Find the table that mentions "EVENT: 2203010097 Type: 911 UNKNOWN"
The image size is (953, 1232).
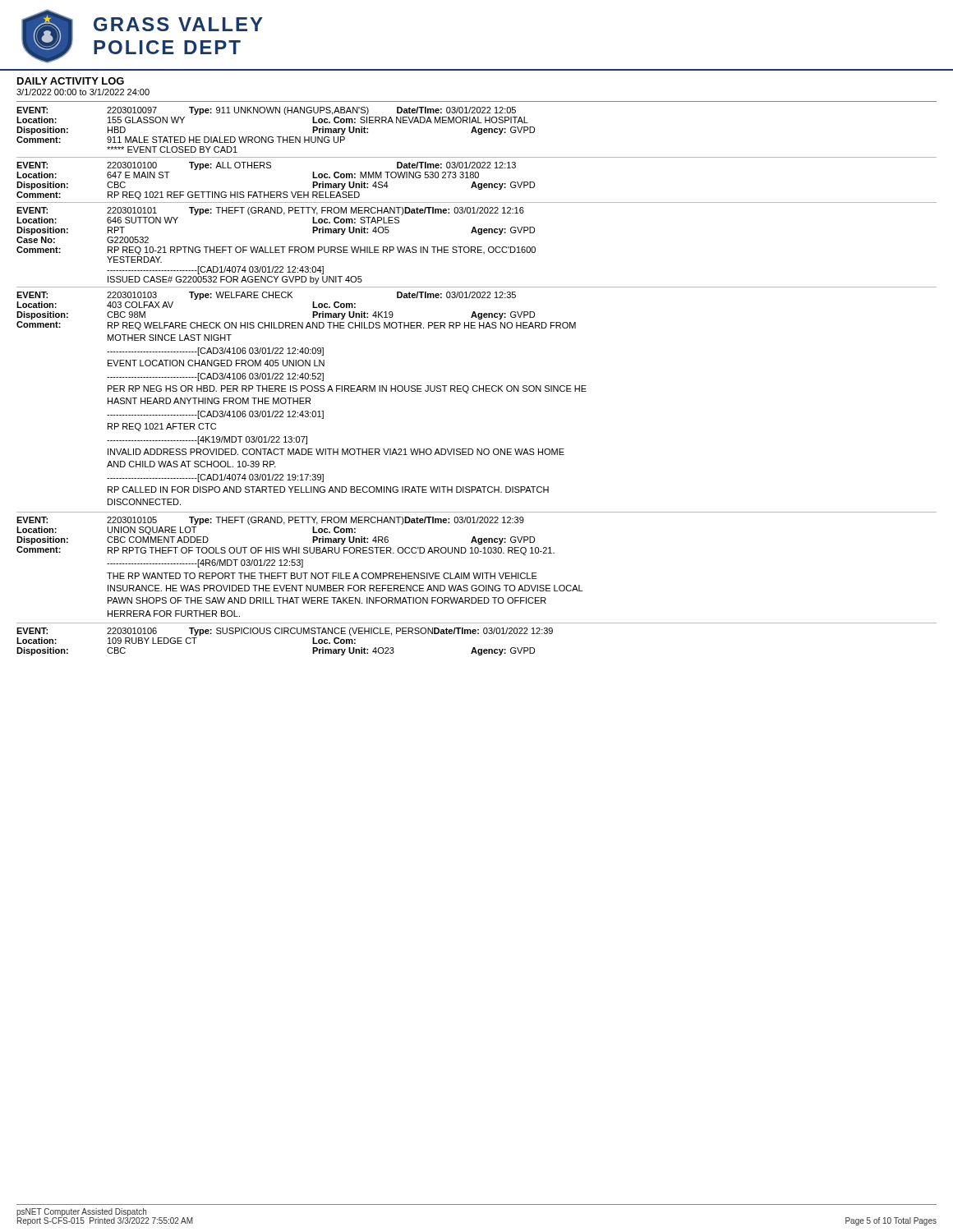[476, 131]
